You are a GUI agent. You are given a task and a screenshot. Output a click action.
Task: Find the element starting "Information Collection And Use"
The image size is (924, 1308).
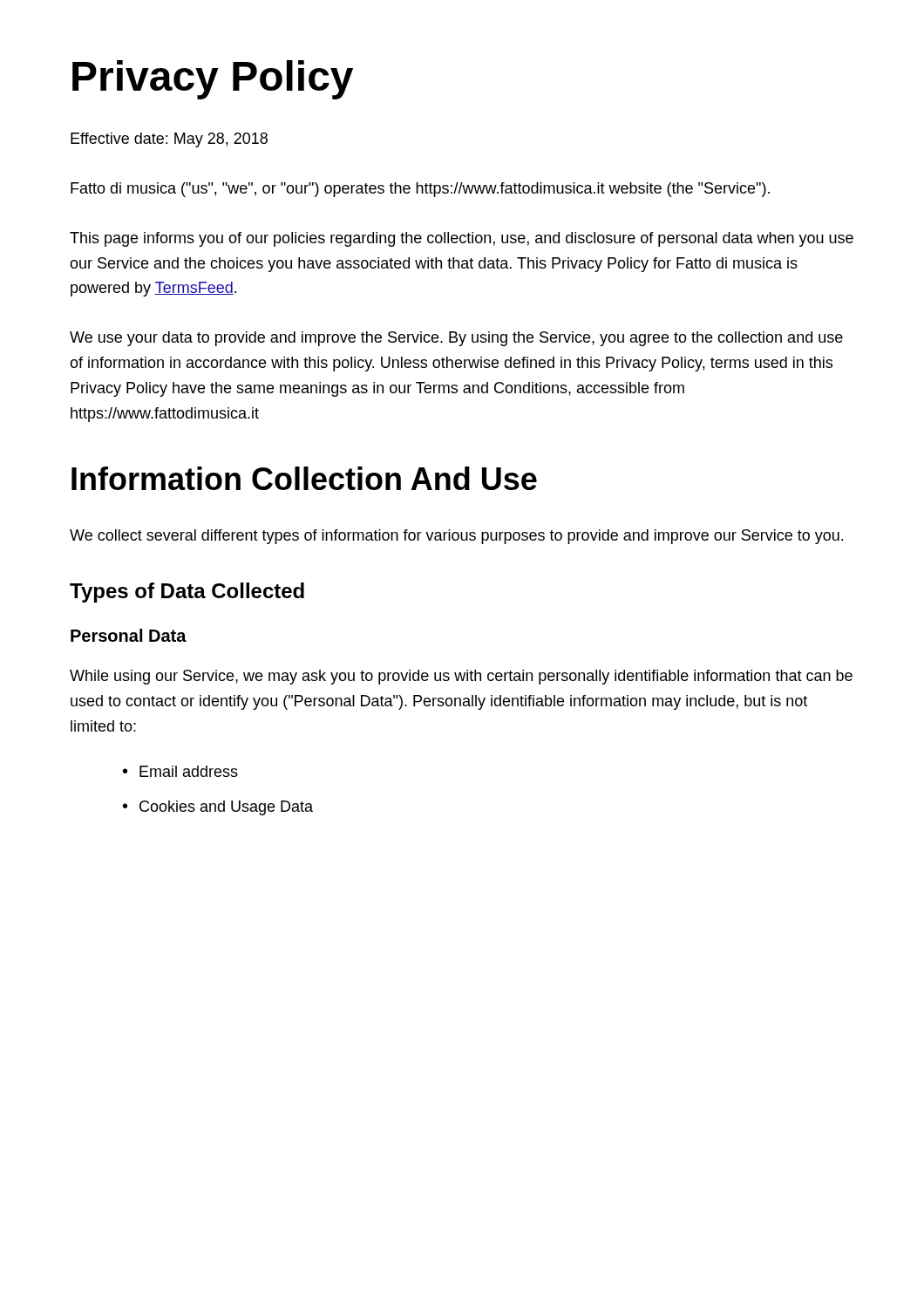pos(462,480)
